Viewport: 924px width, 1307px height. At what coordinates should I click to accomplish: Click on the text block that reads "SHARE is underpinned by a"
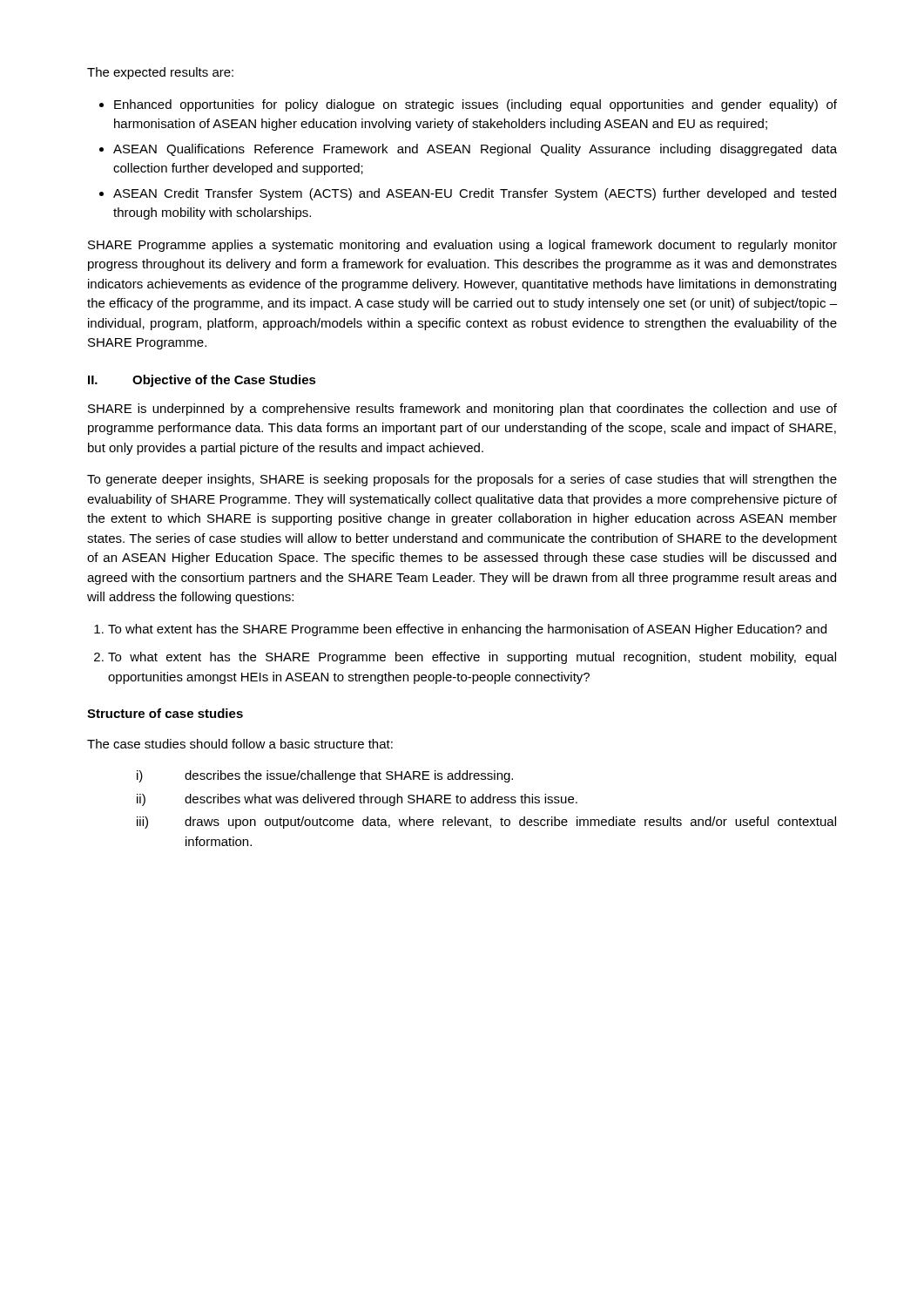click(x=462, y=428)
